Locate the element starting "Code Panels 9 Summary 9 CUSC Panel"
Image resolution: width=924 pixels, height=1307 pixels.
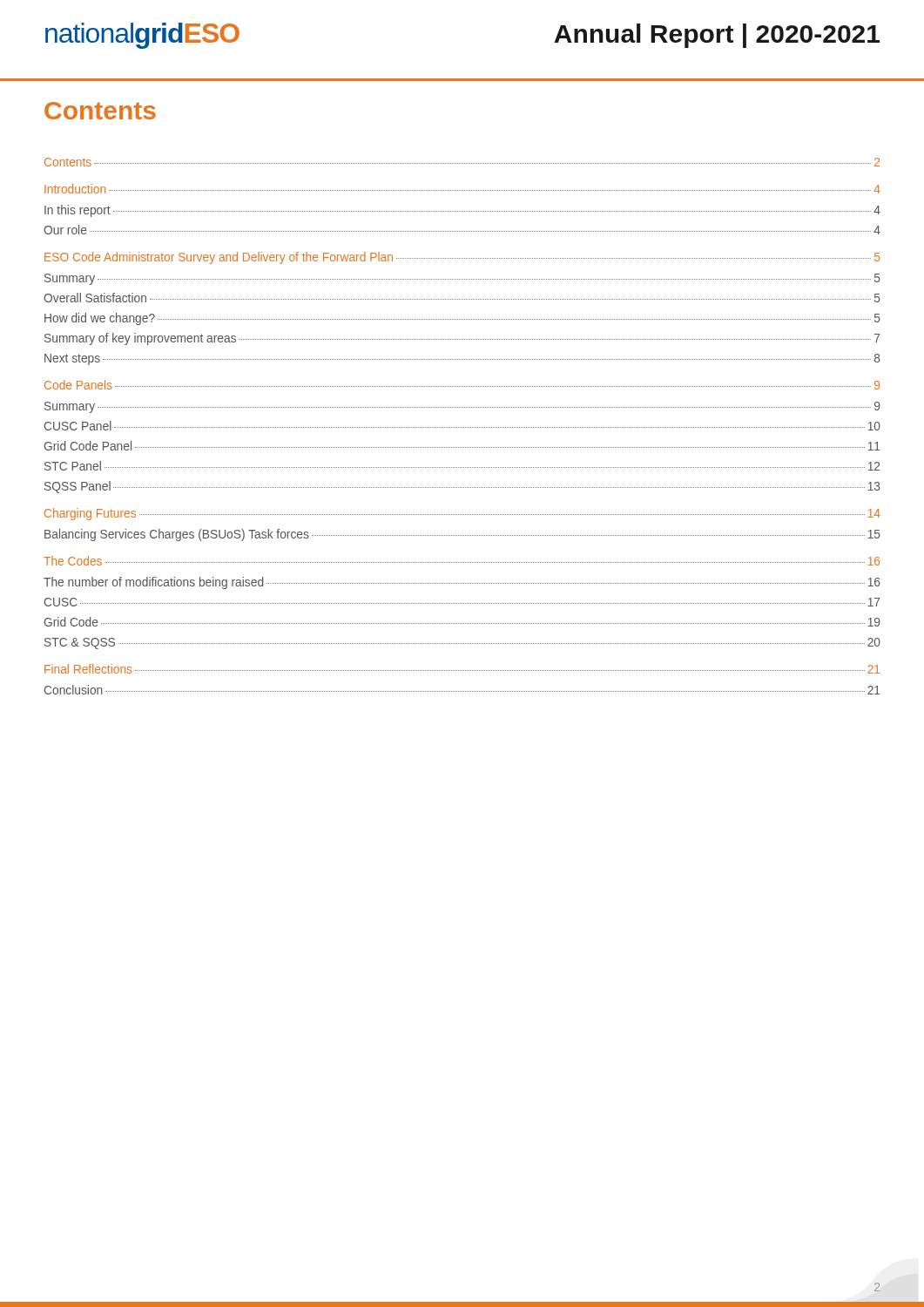pos(462,434)
